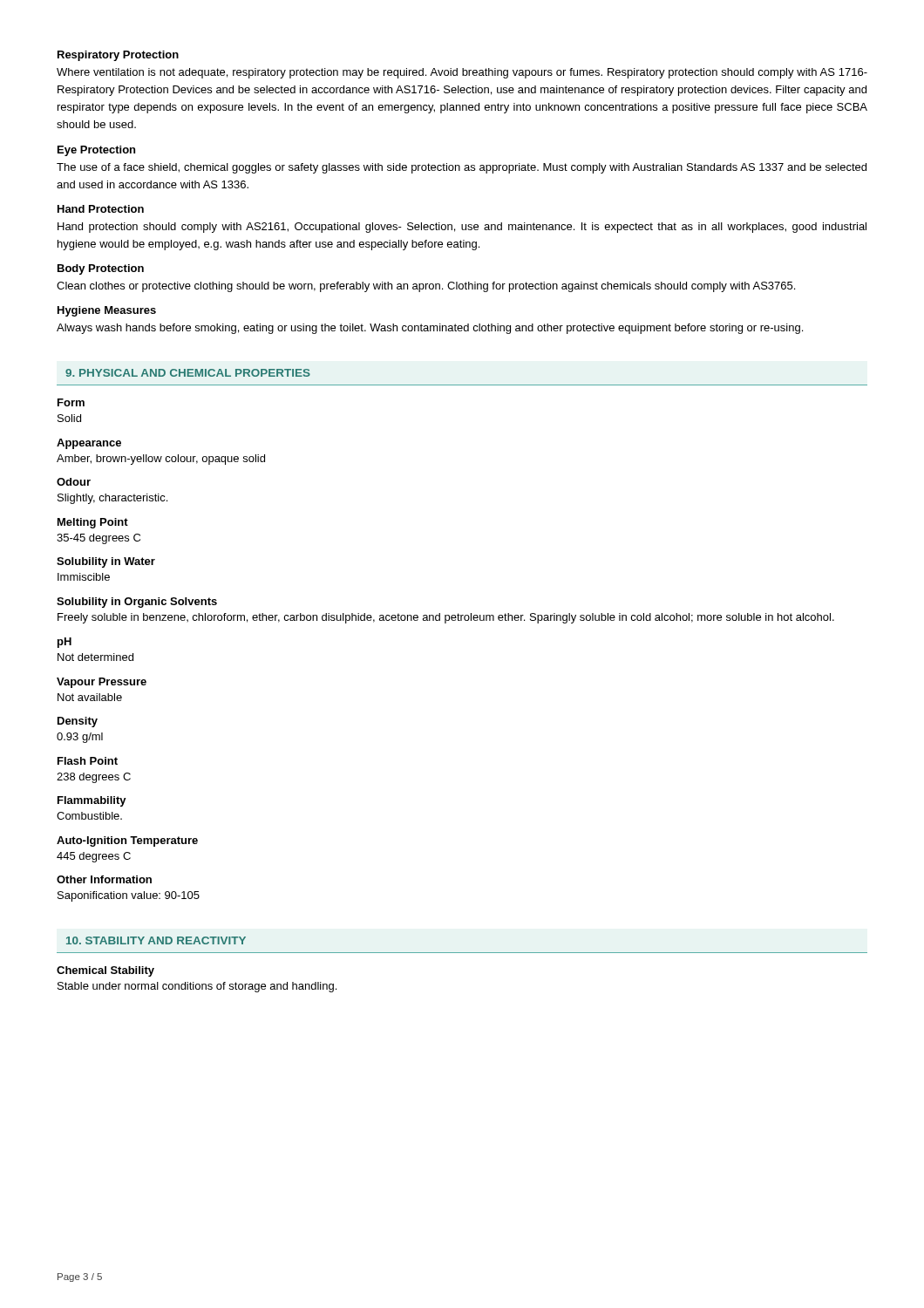Viewport: 924px width, 1308px height.
Task: Click on the region starting "Not available"
Action: 89,697
